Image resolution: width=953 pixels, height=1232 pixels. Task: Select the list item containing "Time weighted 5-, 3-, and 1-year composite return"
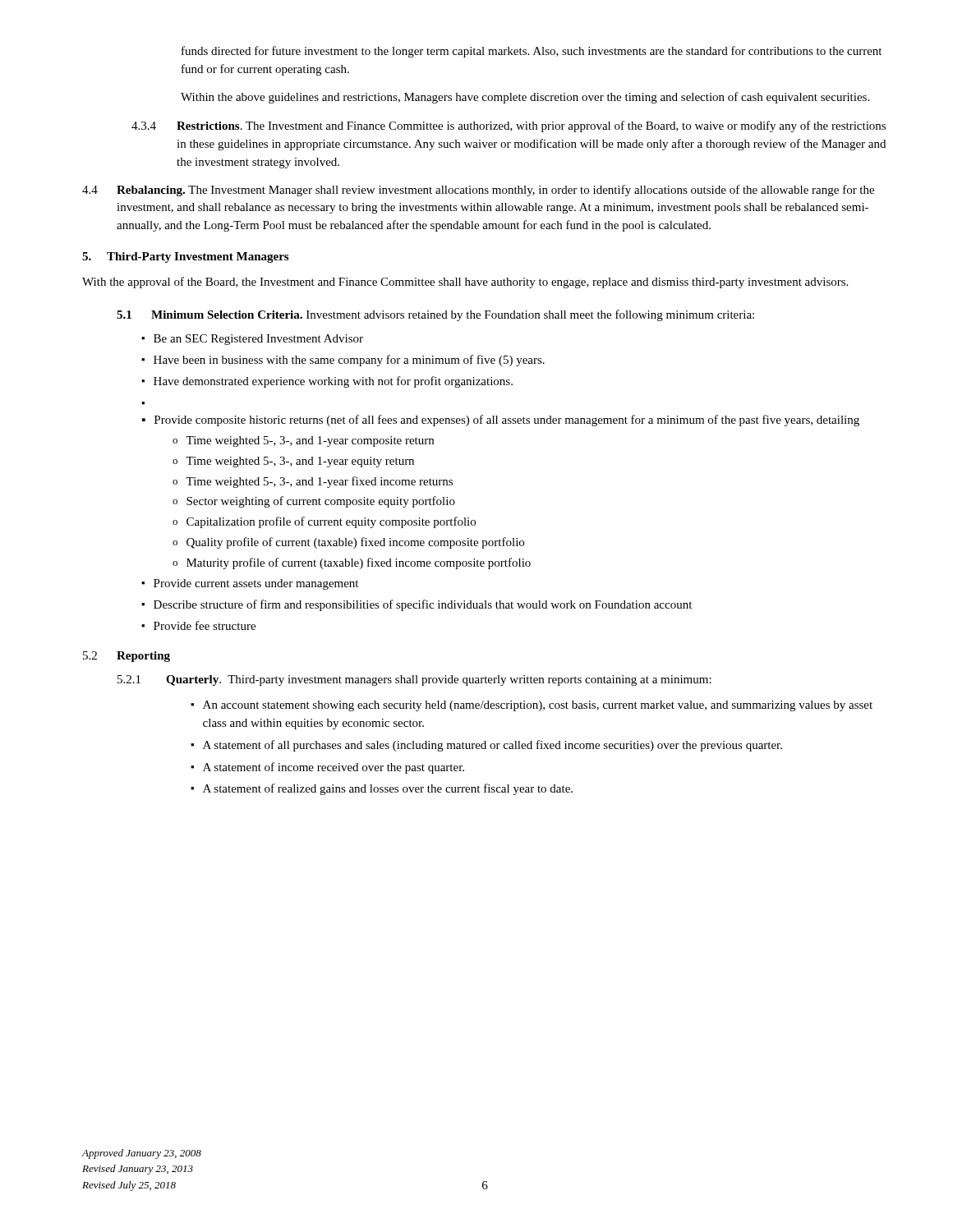point(310,440)
